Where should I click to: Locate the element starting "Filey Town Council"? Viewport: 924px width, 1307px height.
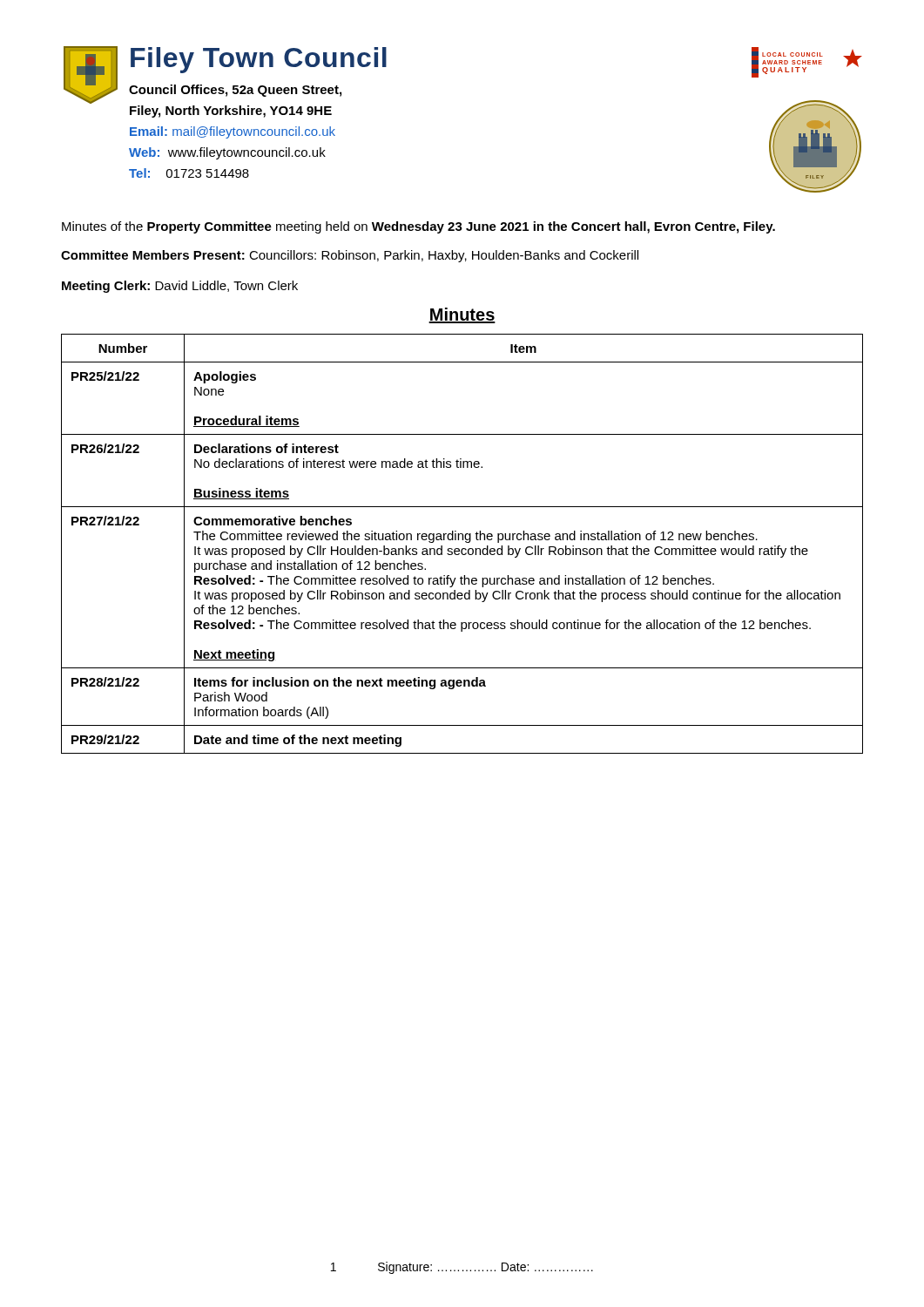point(259,58)
